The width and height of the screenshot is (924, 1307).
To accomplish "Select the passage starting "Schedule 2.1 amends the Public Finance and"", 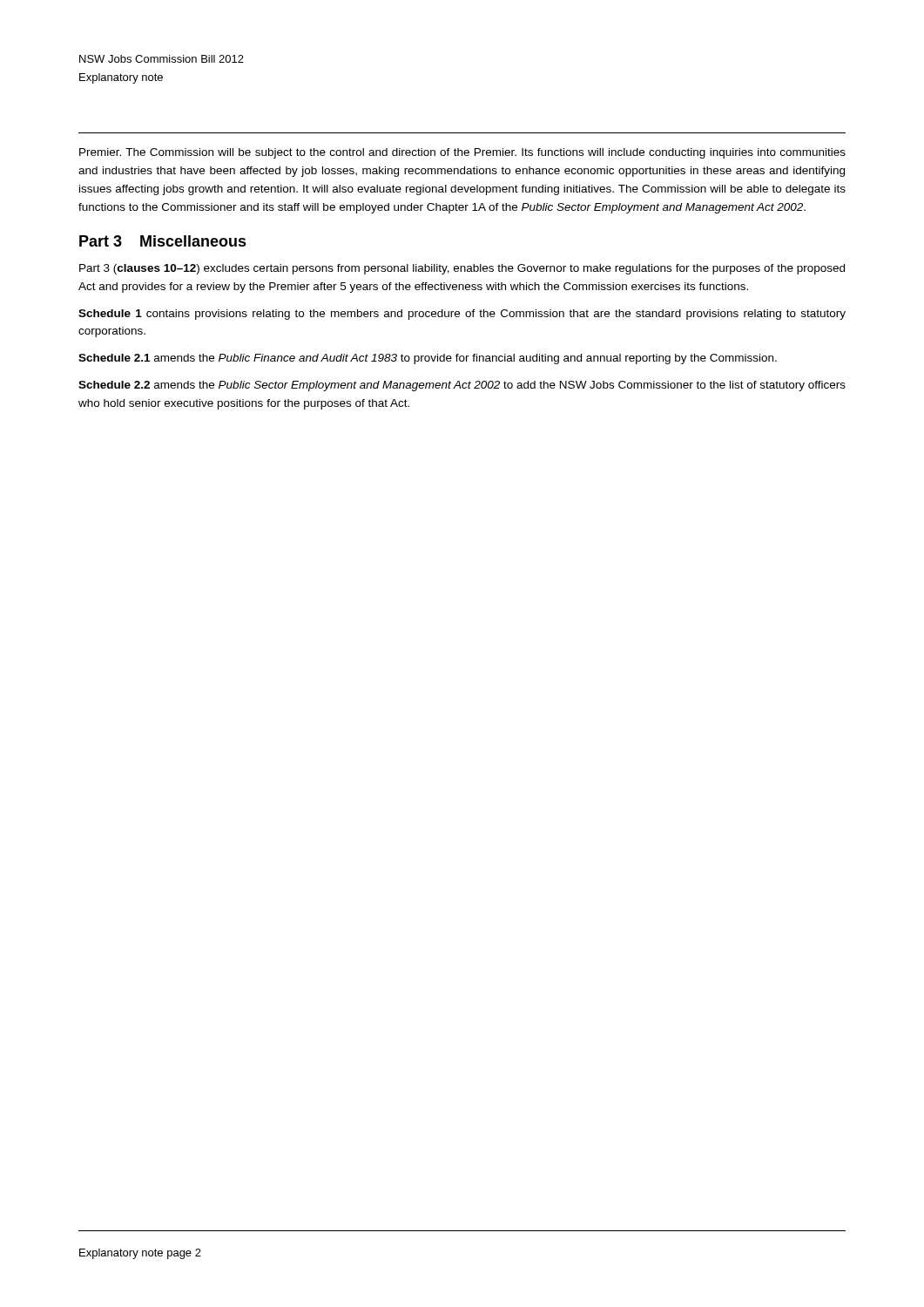I will pos(428,358).
